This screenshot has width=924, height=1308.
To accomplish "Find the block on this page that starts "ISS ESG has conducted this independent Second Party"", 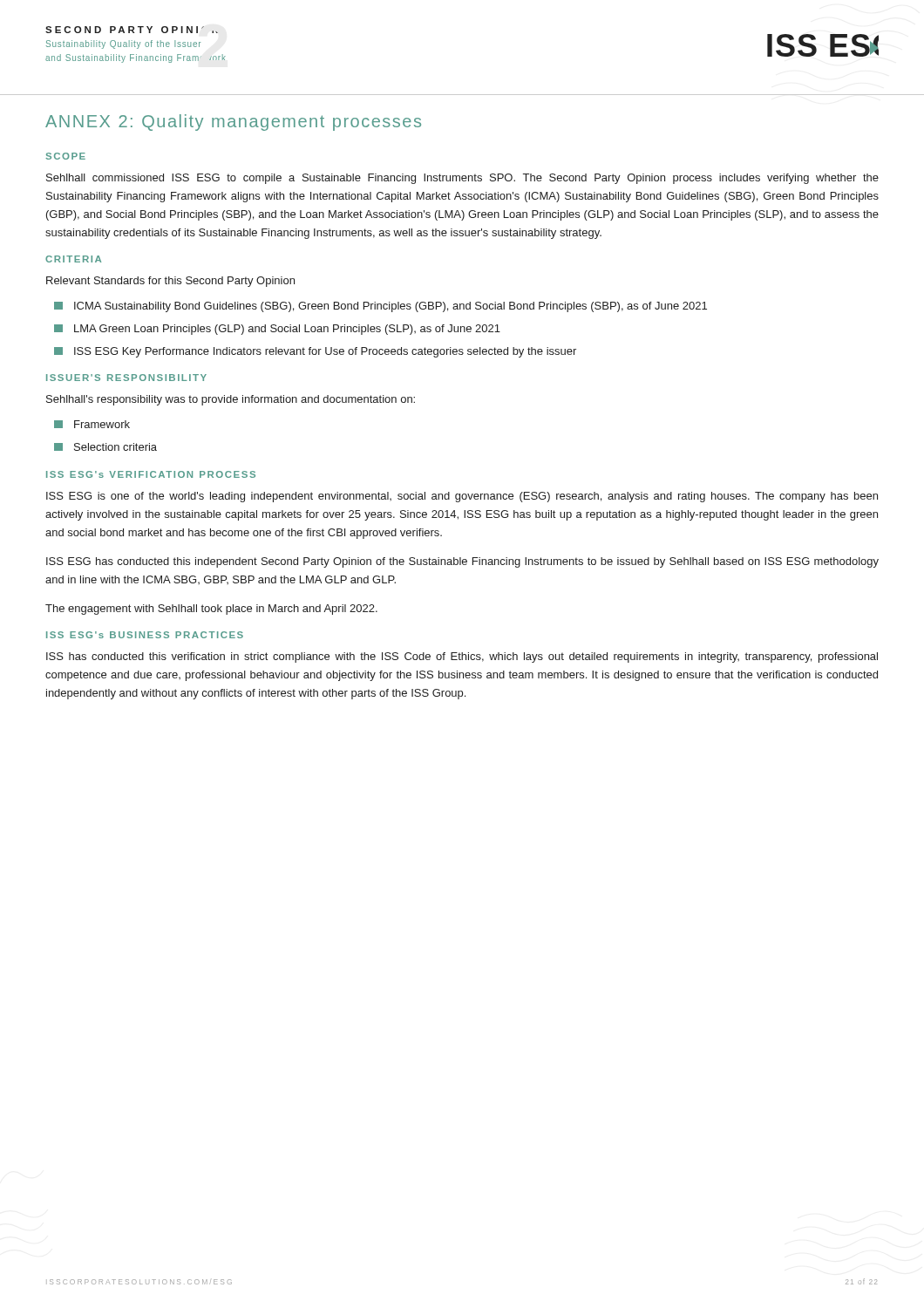I will (462, 570).
